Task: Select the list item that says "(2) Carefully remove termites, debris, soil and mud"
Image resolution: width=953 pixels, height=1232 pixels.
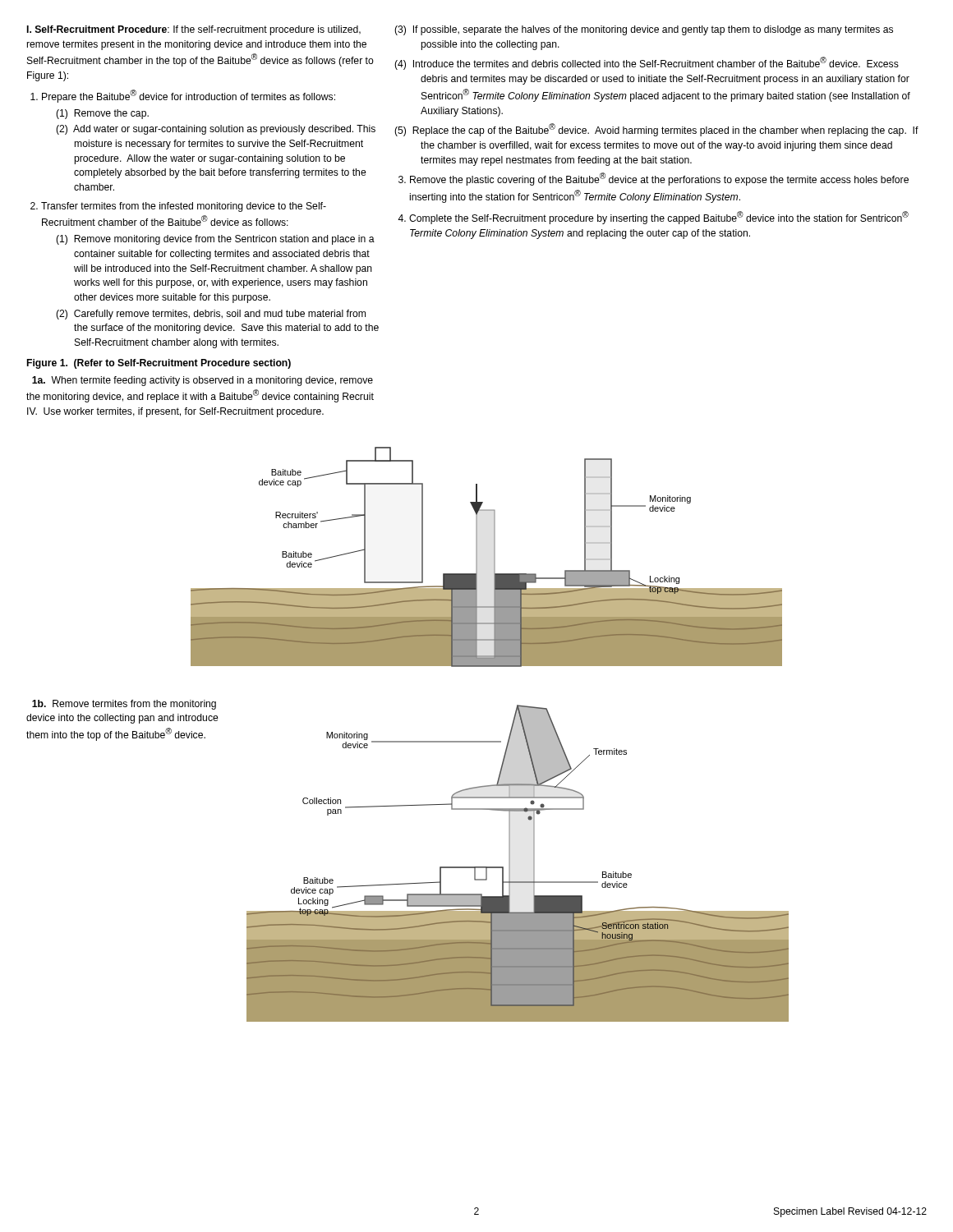Action: 217,328
